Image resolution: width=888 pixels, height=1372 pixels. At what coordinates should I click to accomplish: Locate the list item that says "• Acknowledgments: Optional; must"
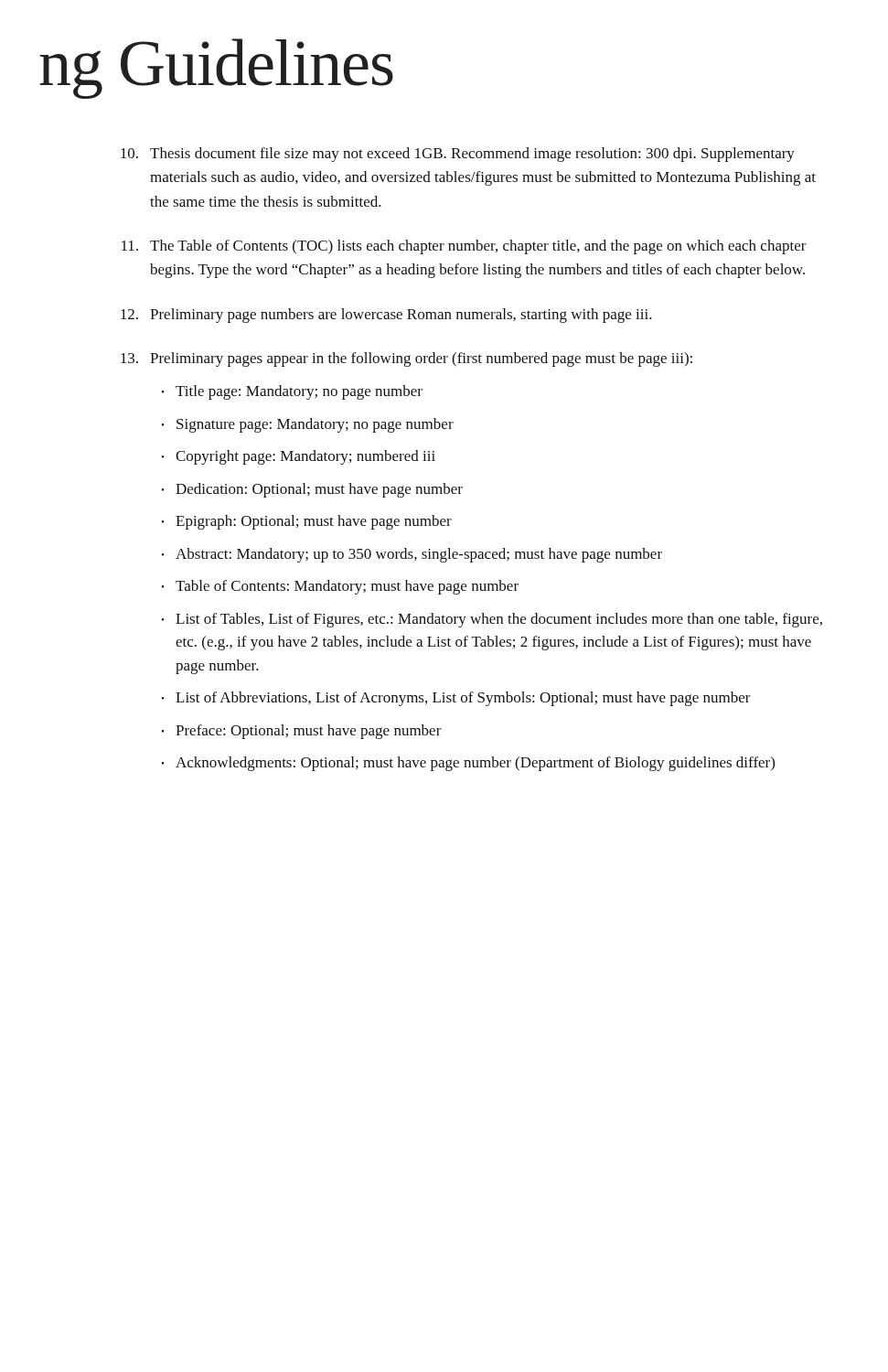(492, 763)
